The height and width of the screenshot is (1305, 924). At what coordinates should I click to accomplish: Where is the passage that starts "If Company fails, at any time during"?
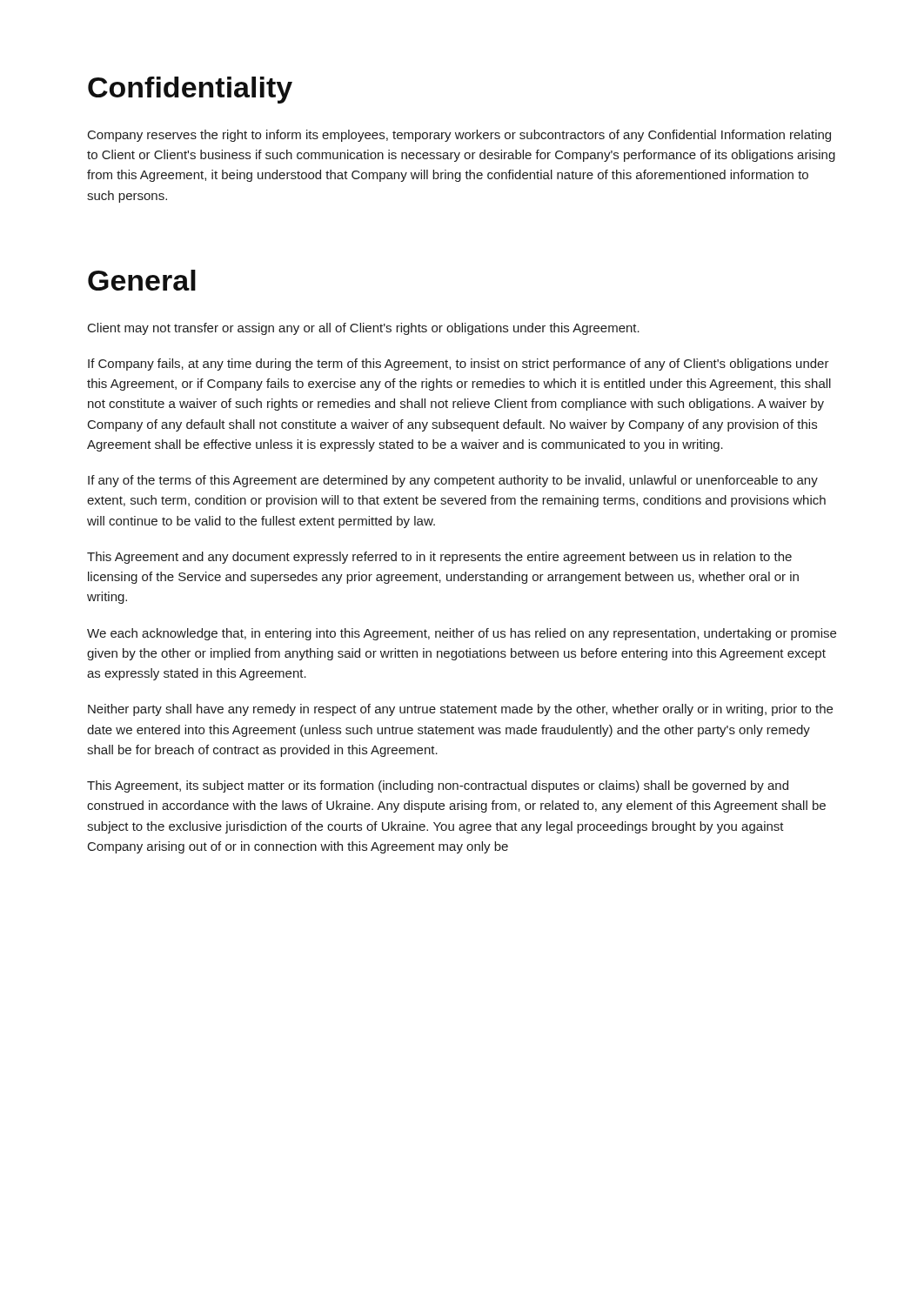tap(462, 404)
